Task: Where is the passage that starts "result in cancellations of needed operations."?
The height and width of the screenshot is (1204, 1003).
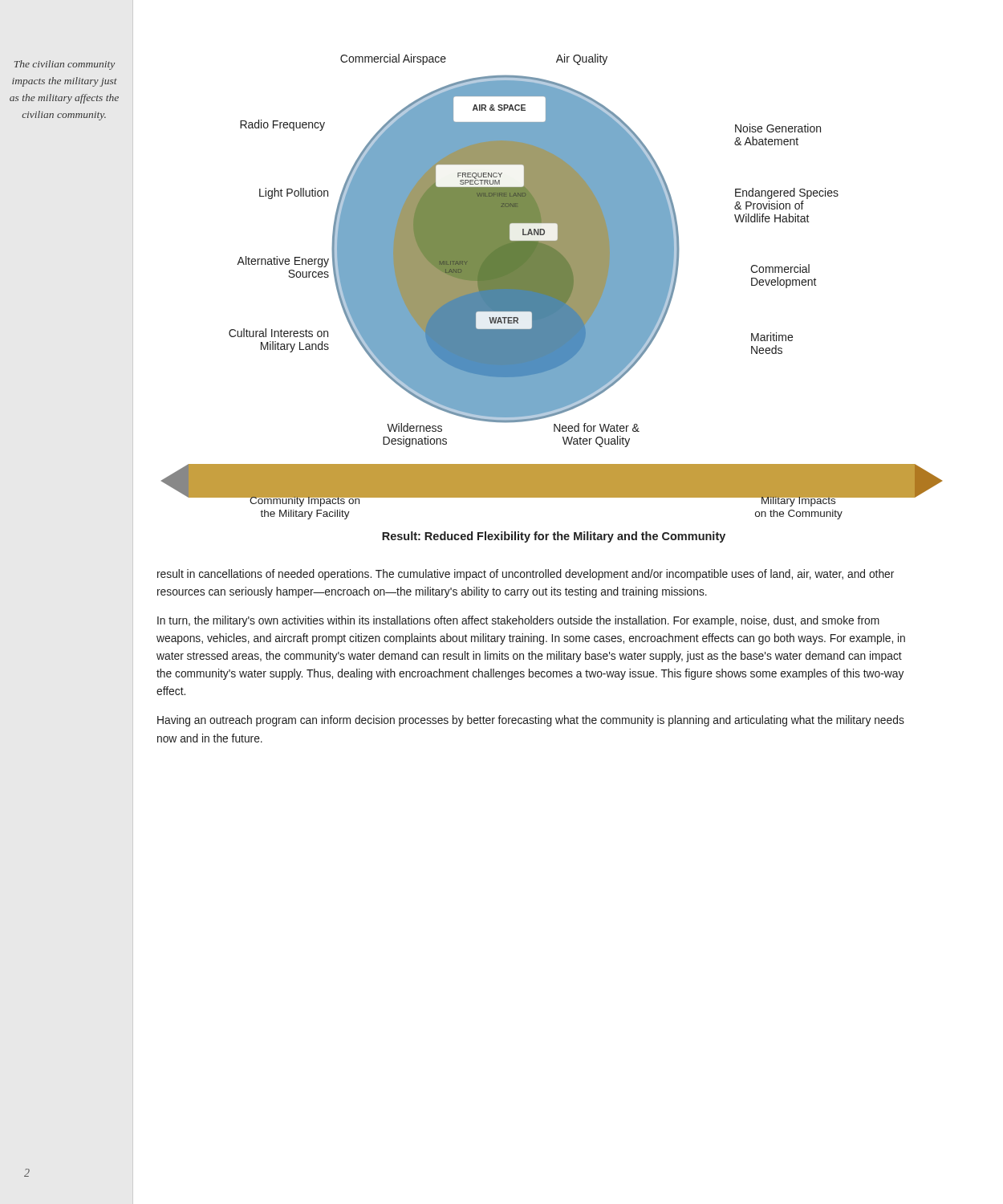Action: coord(536,657)
